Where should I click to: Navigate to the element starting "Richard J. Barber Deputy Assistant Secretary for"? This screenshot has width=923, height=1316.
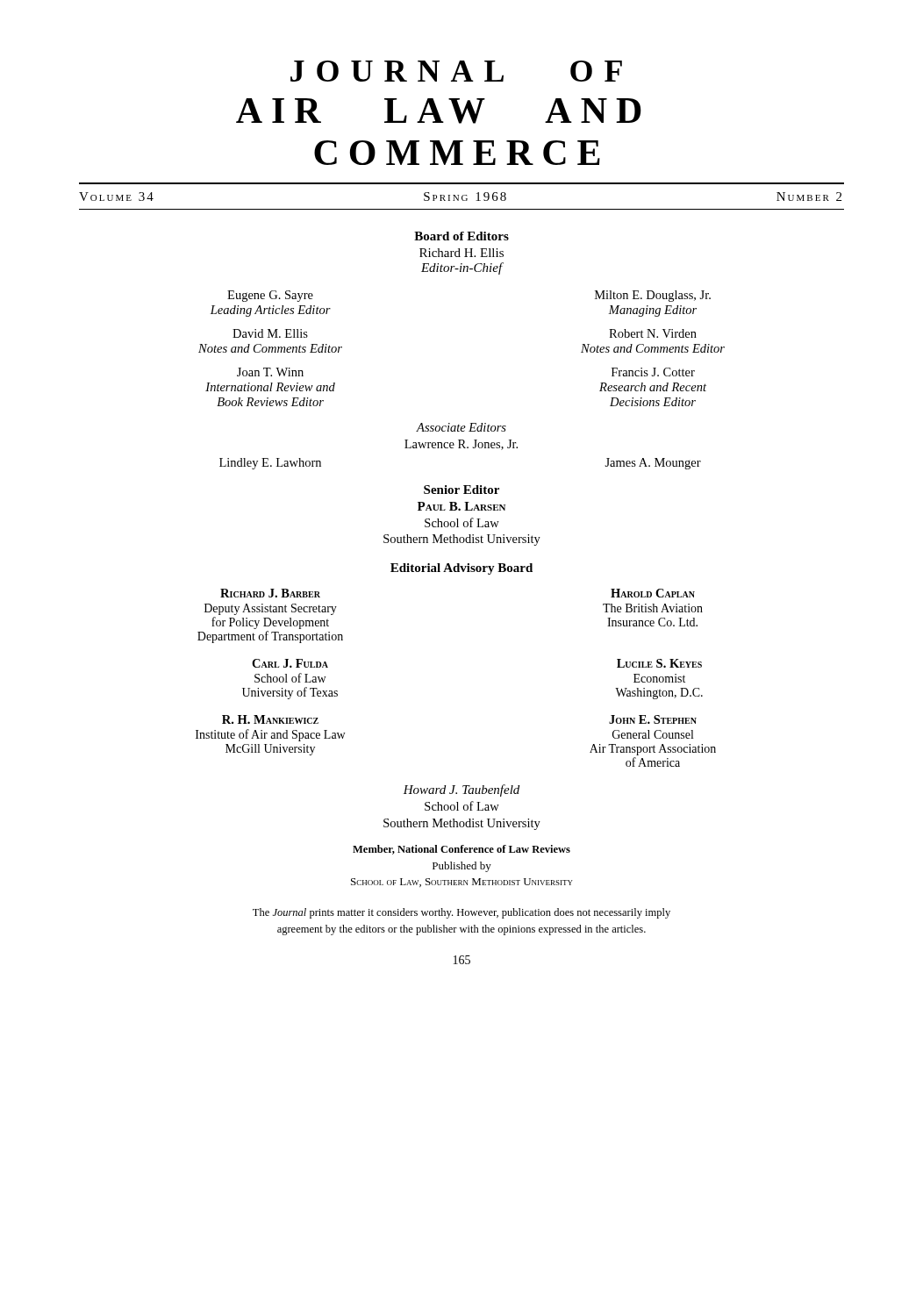pos(272,593)
